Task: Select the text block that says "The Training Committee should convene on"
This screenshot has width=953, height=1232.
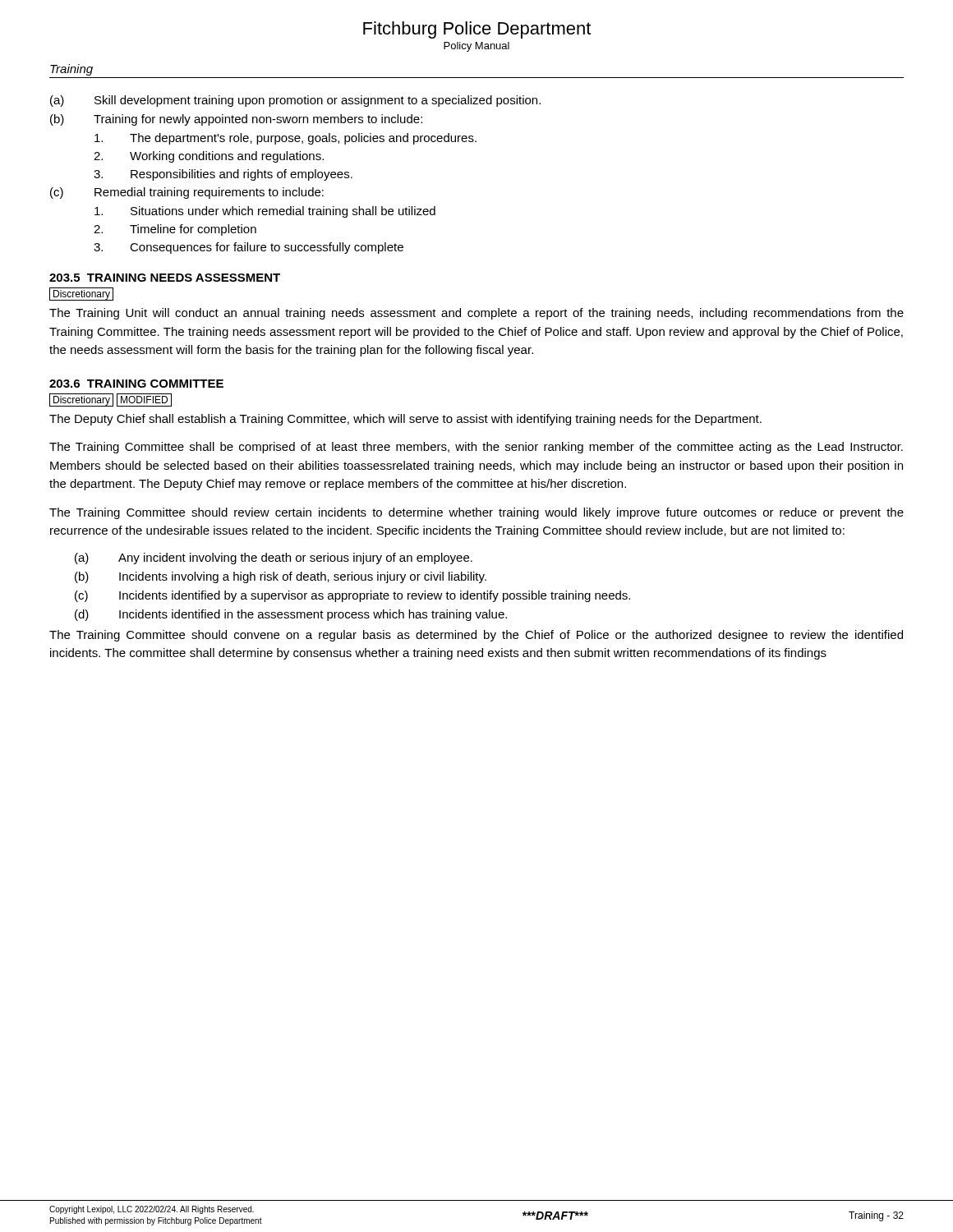Action: pyautogui.click(x=476, y=643)
